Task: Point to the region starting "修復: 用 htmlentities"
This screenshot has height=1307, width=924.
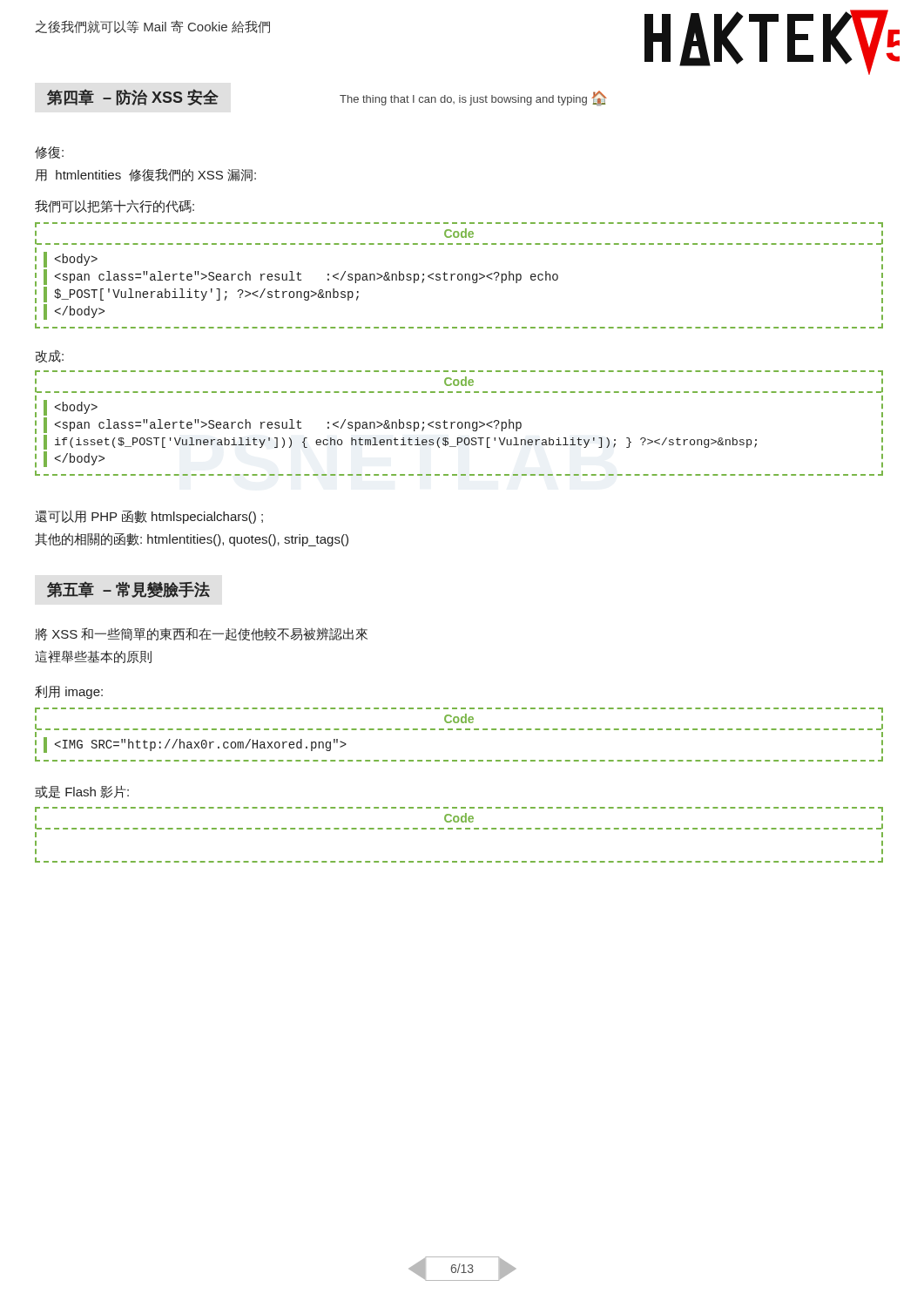Action: (146, 163)
